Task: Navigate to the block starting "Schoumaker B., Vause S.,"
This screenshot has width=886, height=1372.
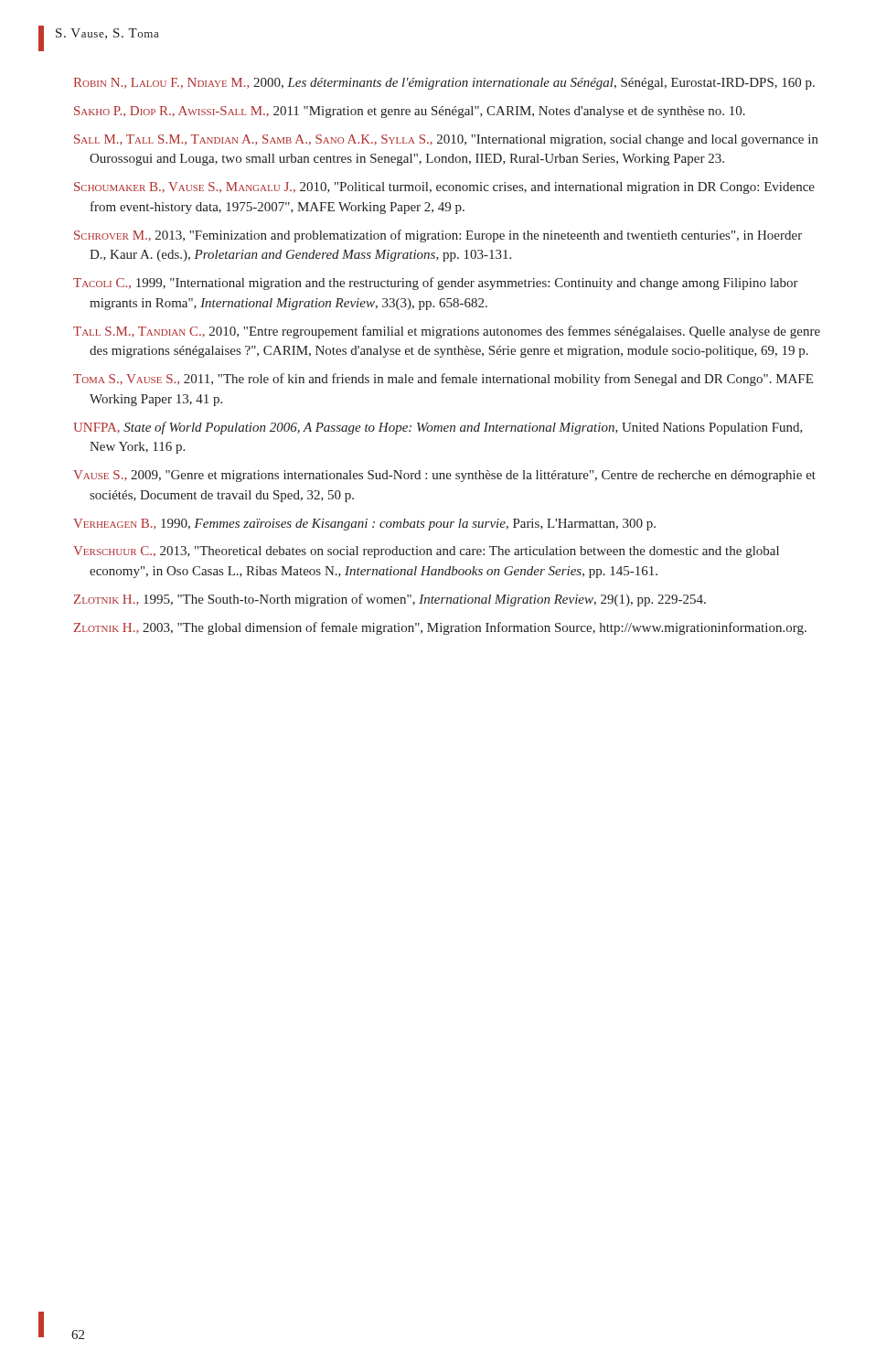Action: [x=444, y=197]
